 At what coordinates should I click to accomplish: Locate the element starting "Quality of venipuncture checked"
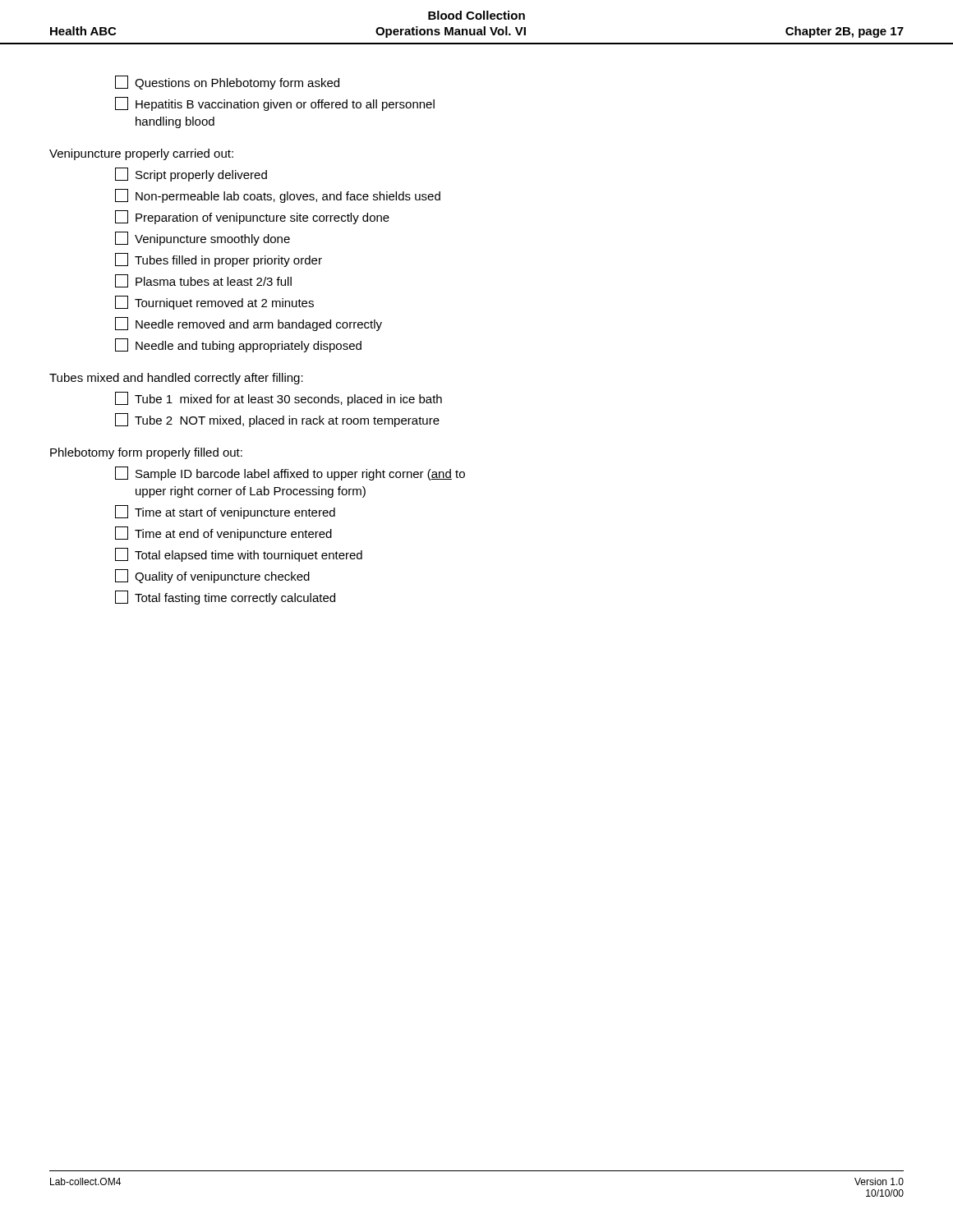click(x=212, y=576)
